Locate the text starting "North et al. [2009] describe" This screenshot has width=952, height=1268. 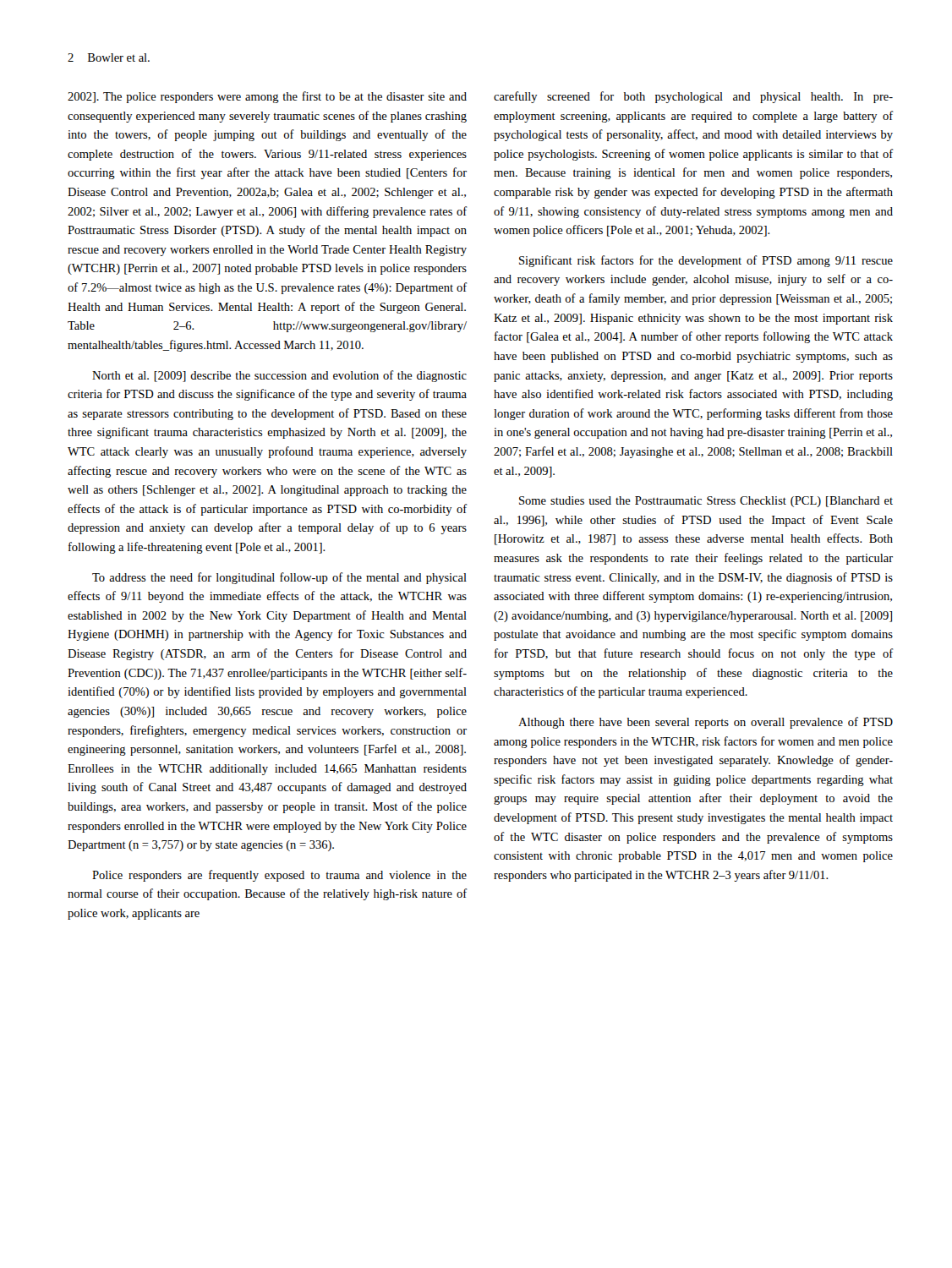coord(267,461)
